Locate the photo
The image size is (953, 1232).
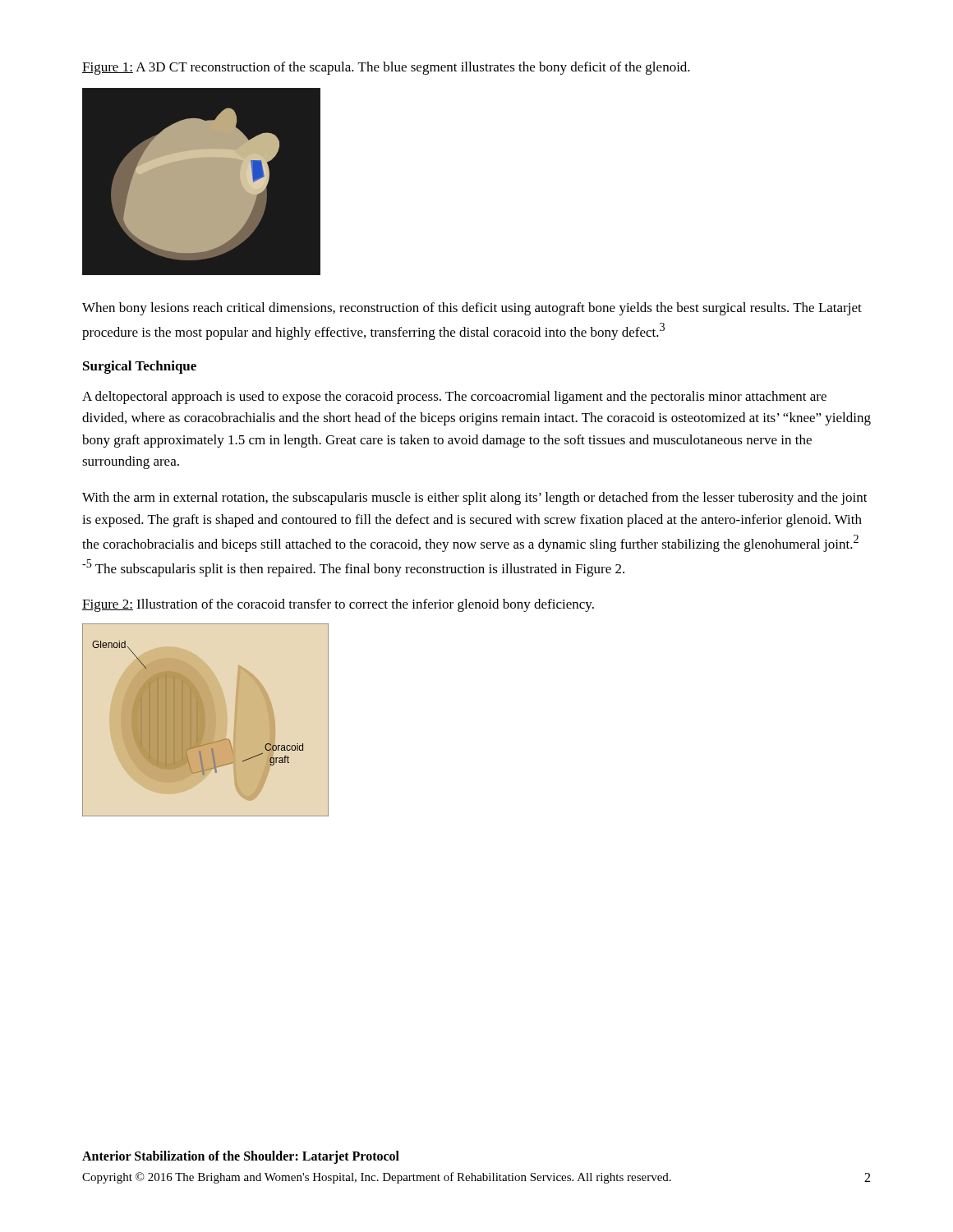point(476,183)
